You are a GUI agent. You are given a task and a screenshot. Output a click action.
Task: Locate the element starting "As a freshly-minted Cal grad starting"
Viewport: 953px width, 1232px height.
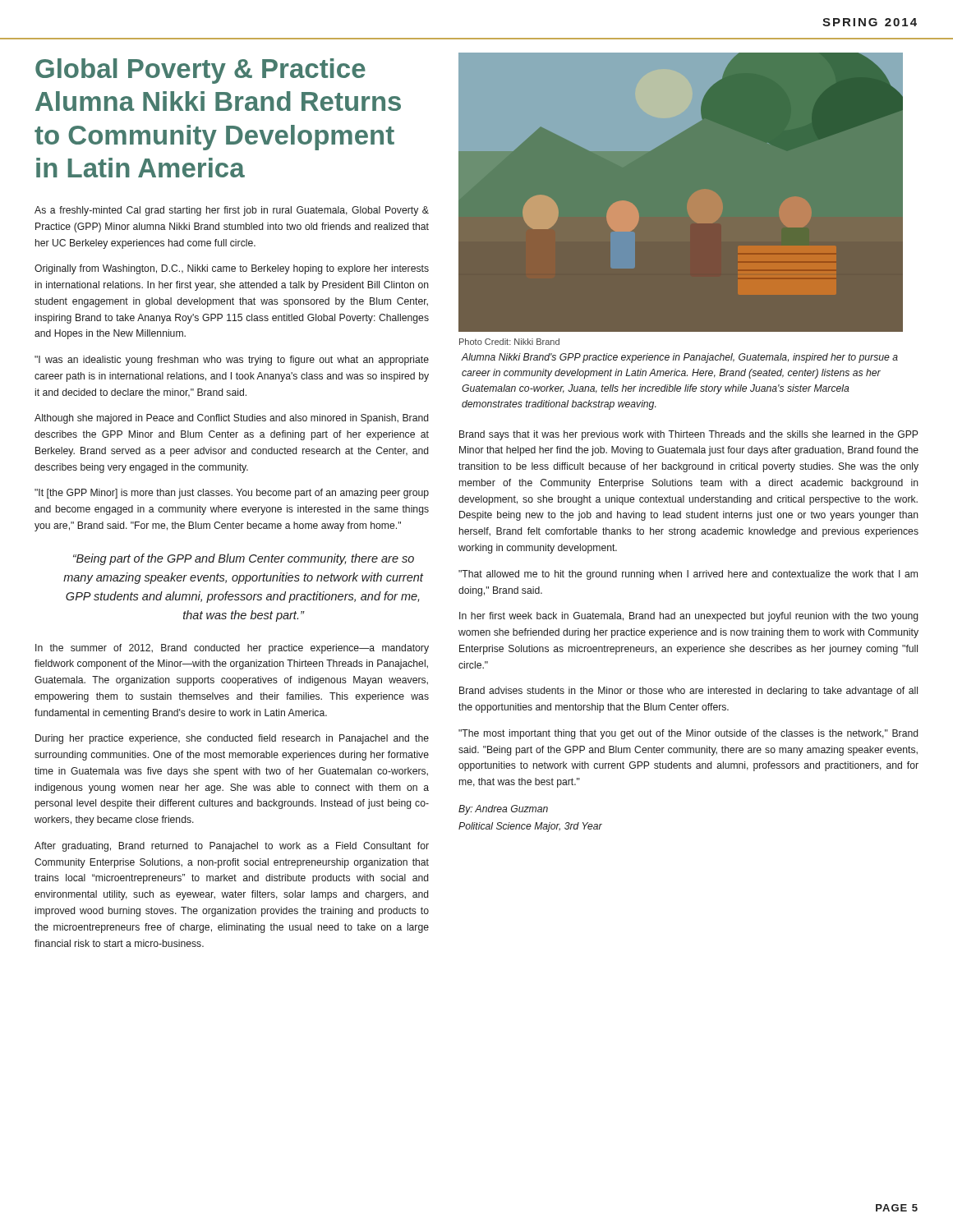pos(232,227)
